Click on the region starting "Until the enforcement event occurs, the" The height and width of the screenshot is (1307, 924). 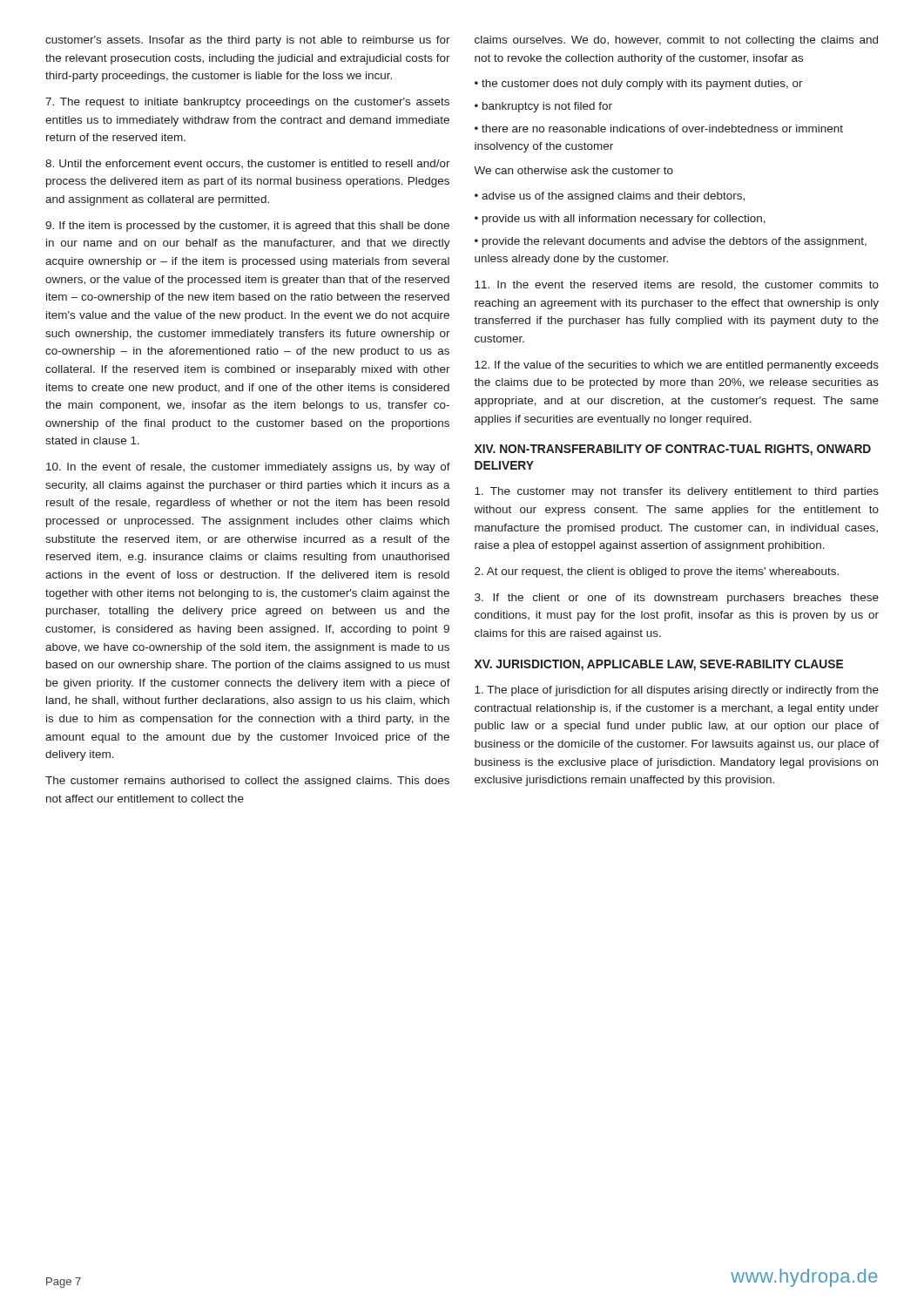coord(248,182)
